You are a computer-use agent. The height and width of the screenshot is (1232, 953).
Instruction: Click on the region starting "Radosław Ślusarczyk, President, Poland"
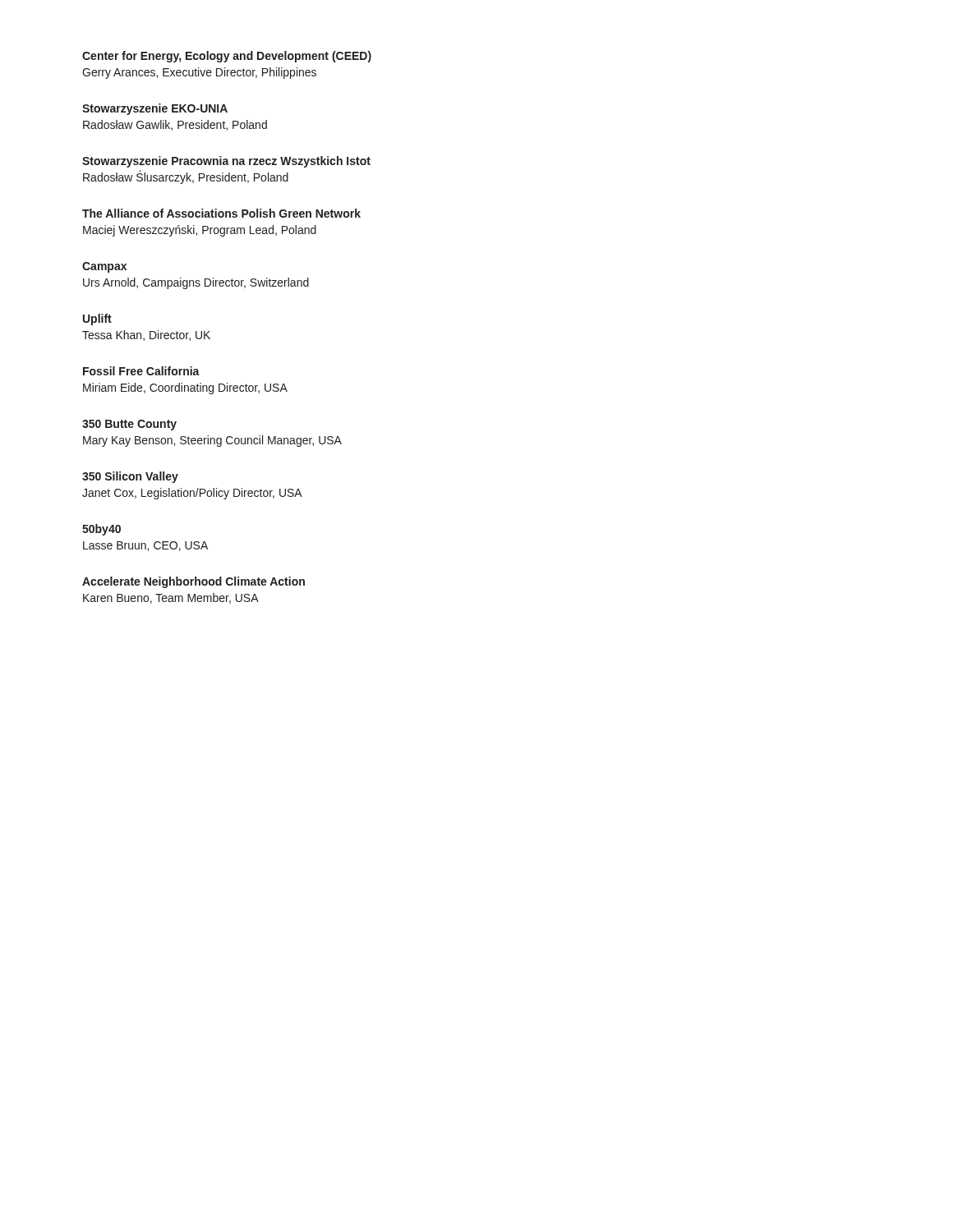coord(185,177)
